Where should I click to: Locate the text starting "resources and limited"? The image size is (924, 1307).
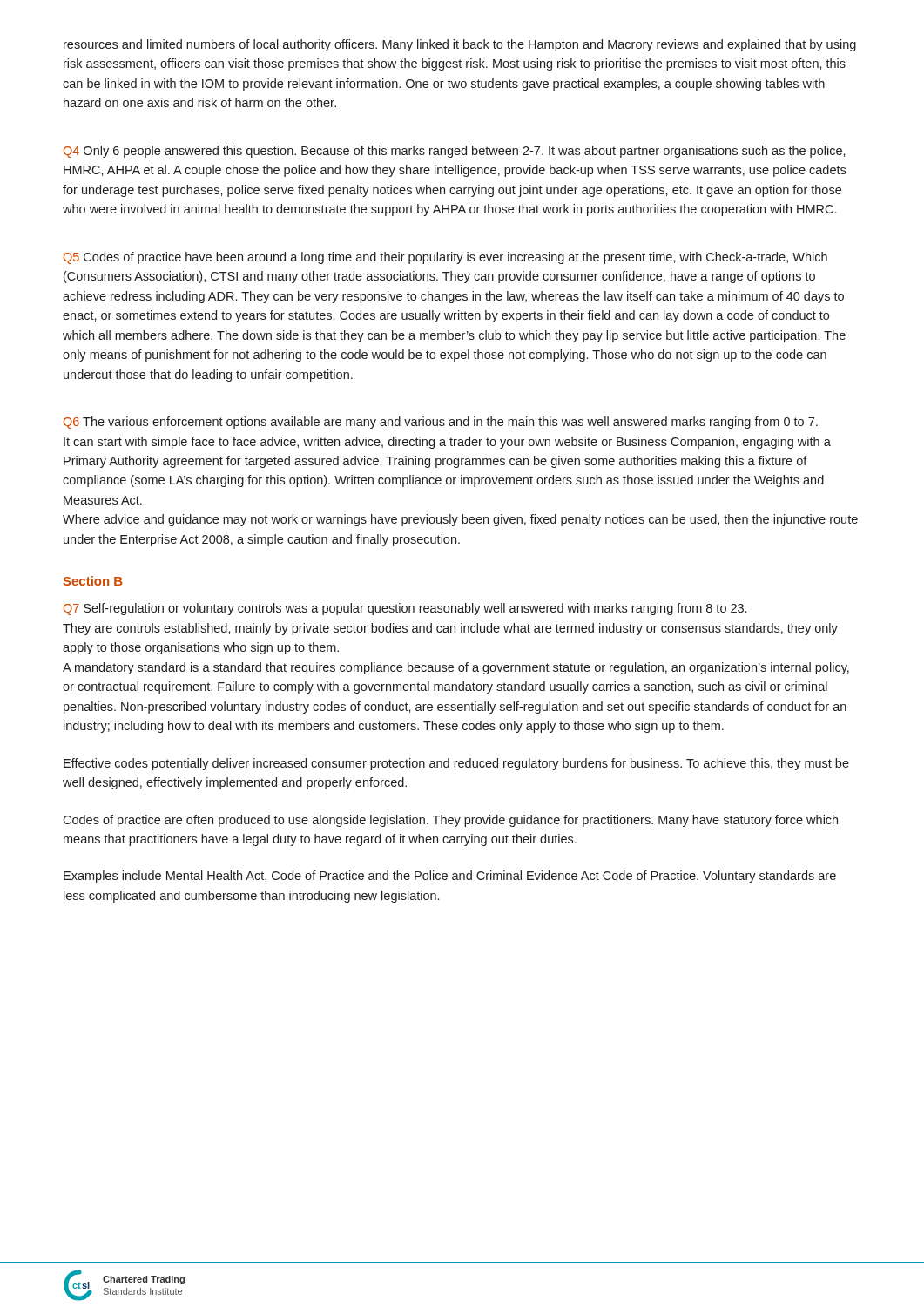[x=462, y=74]
